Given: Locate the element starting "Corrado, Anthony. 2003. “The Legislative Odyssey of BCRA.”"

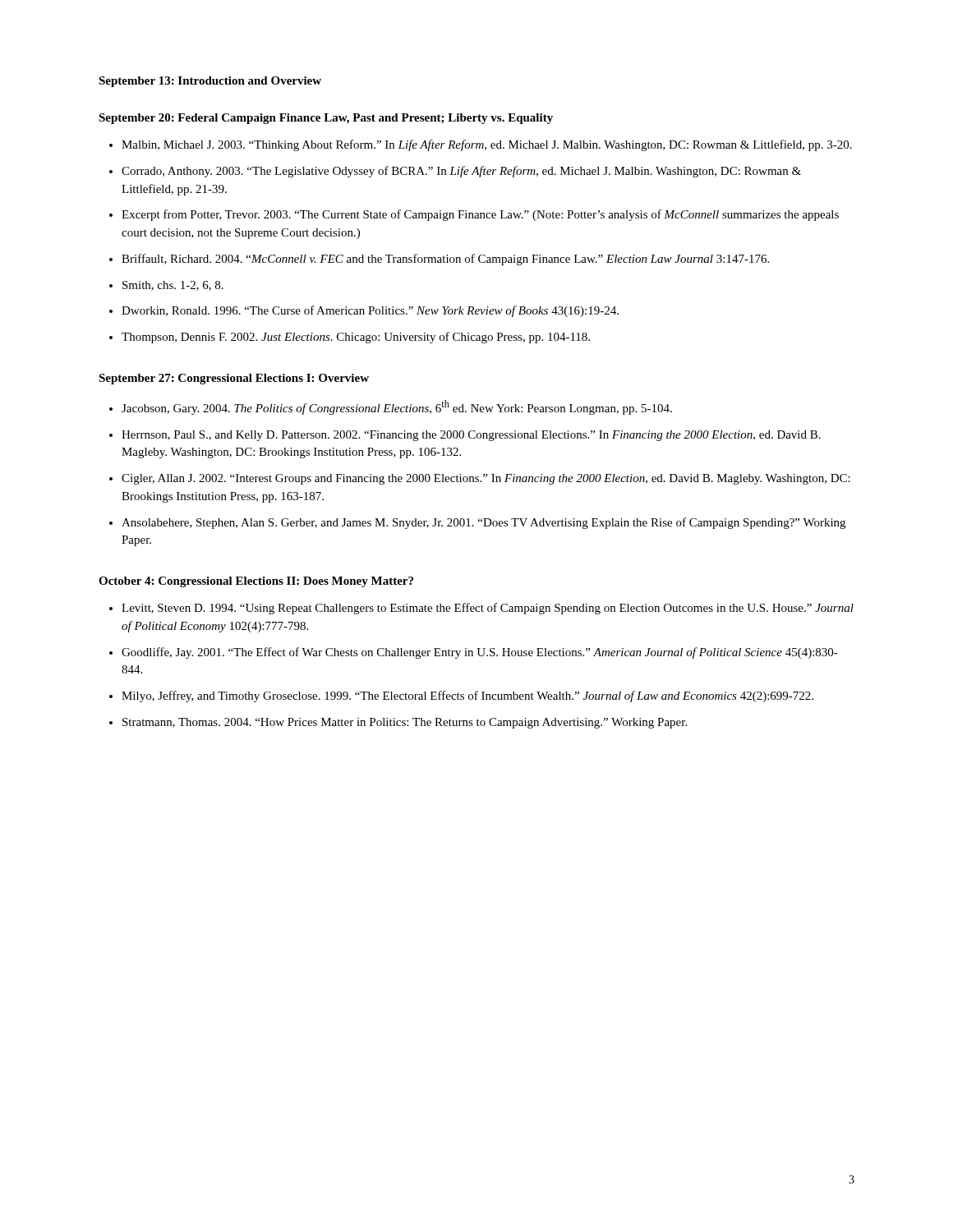Looking at the screenshot, I should [461, 180].
